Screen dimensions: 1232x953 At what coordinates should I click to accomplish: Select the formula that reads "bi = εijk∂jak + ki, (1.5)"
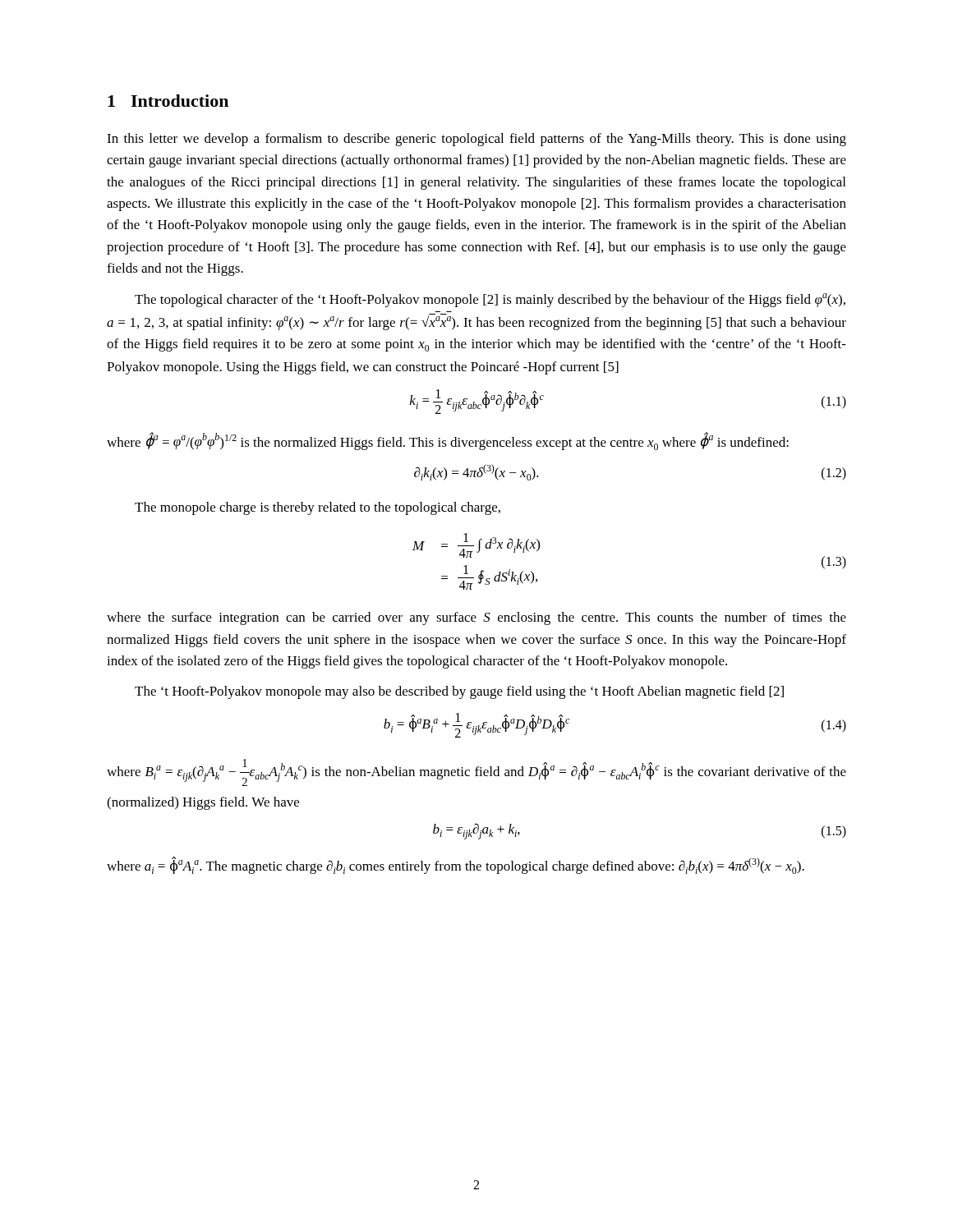pyautogui.click(x=474, y=831)
